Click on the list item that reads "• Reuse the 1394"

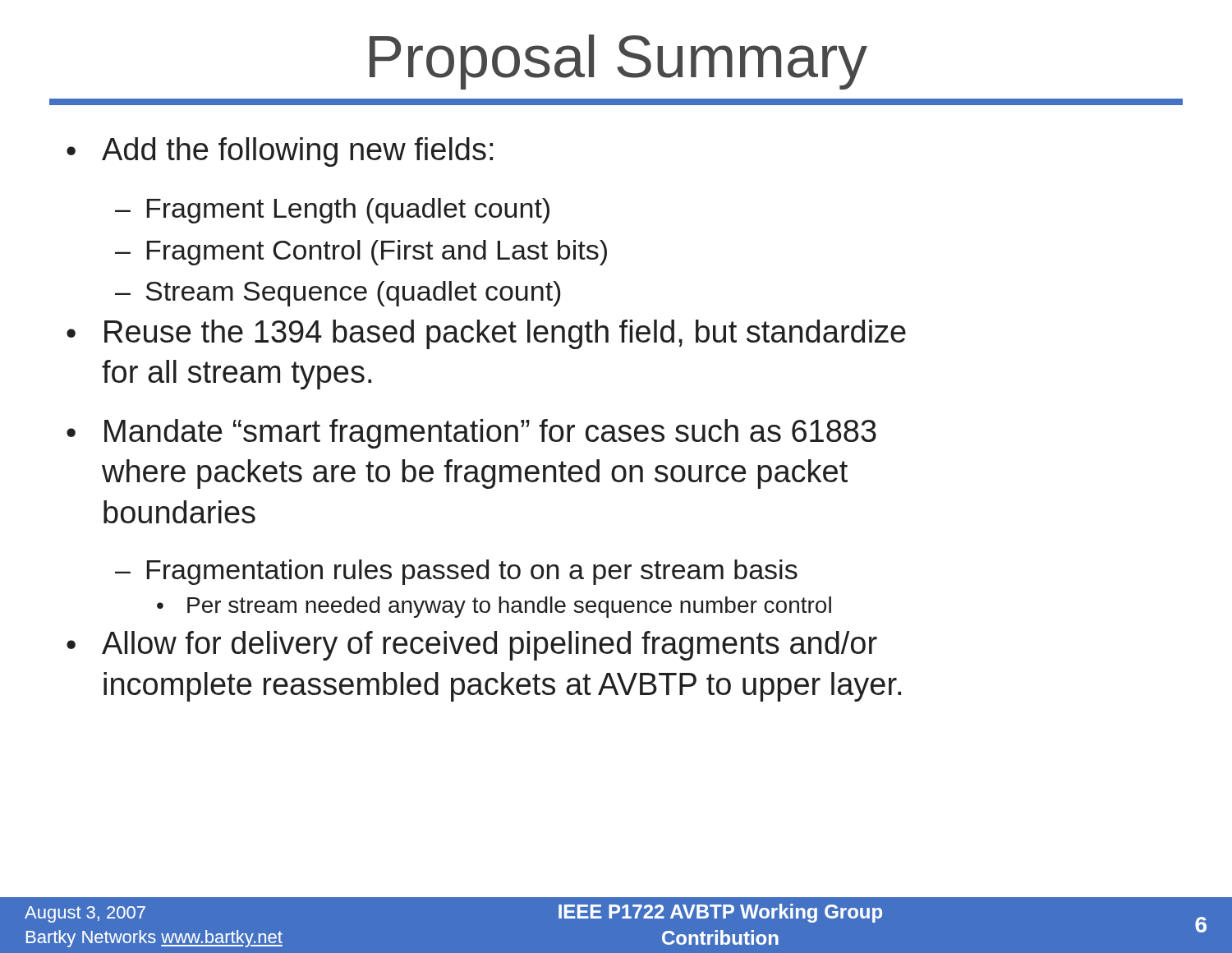pyautogui.click(x=486, y=353)
